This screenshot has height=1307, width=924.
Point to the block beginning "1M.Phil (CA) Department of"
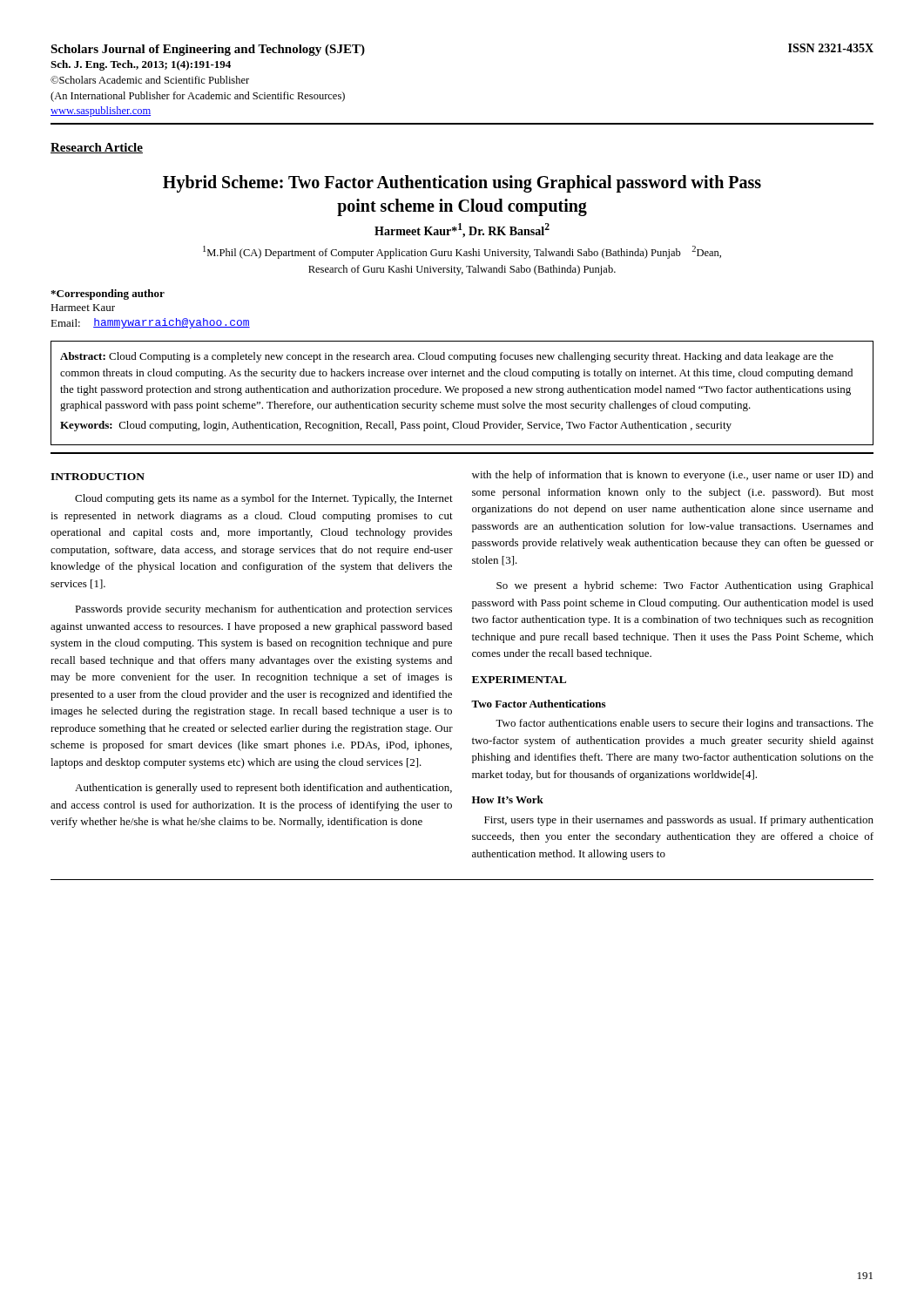tap(462, 260)
